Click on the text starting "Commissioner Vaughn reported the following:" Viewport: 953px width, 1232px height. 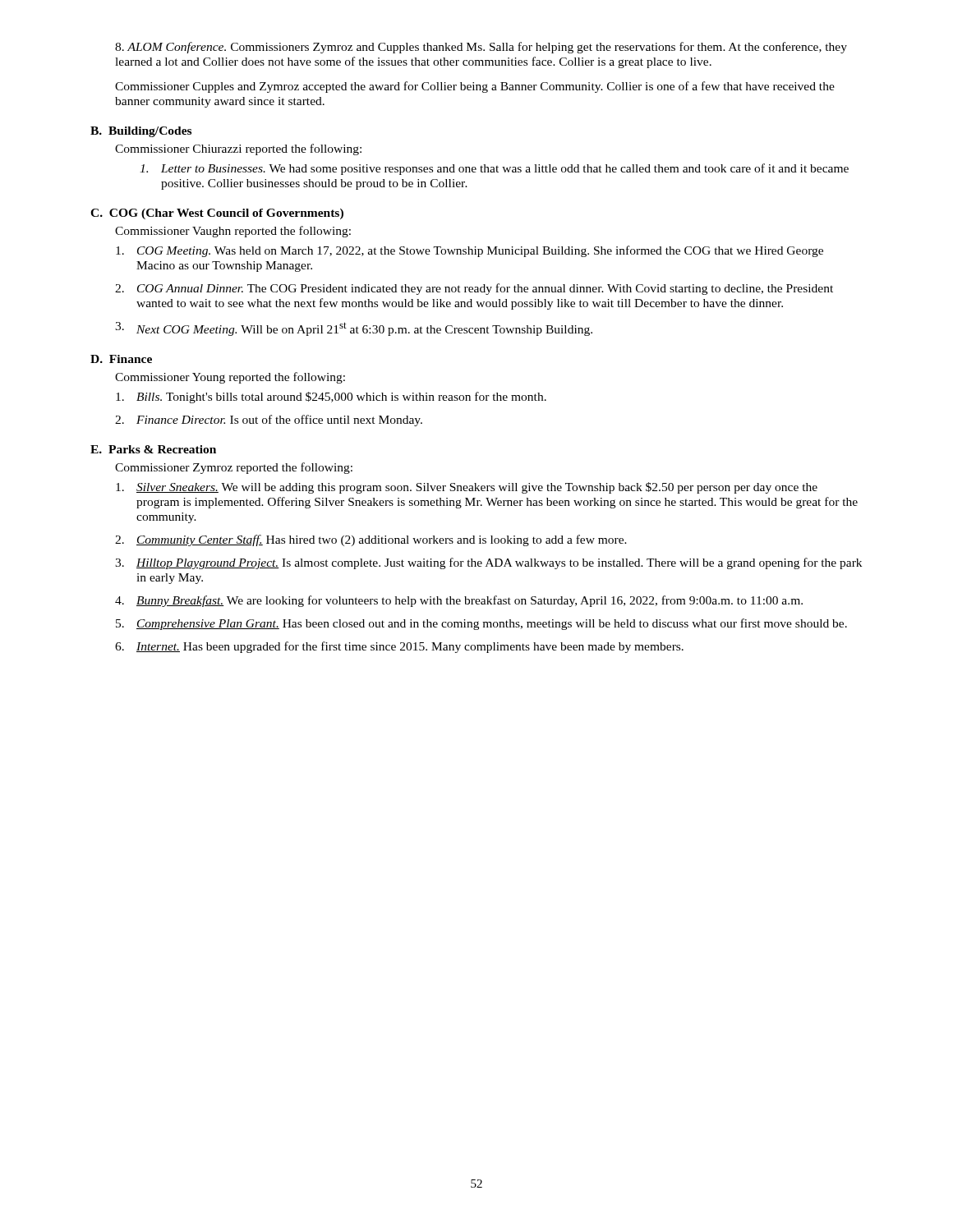pos(233,230)
